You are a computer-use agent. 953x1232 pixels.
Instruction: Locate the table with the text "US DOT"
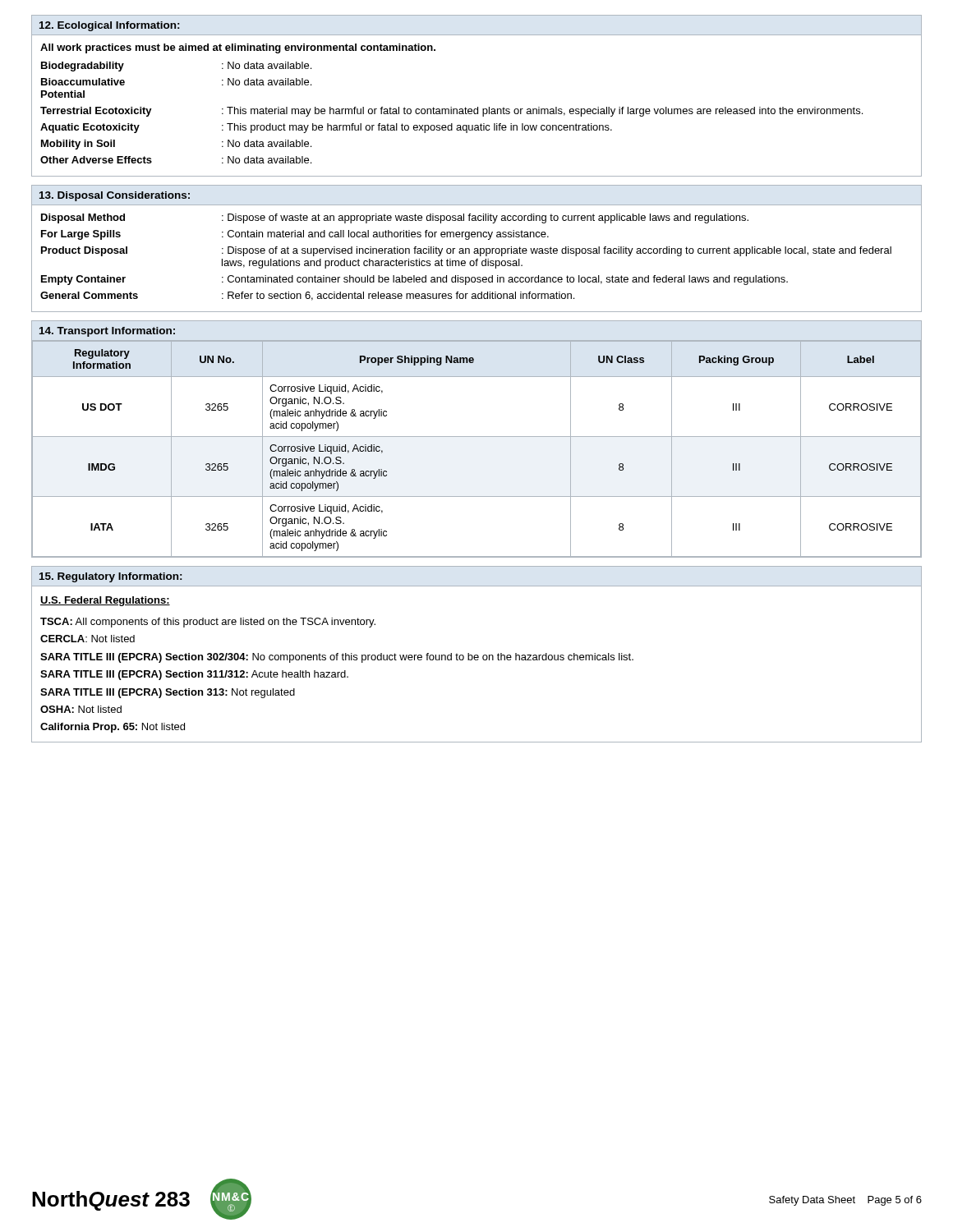click(476, 449)
